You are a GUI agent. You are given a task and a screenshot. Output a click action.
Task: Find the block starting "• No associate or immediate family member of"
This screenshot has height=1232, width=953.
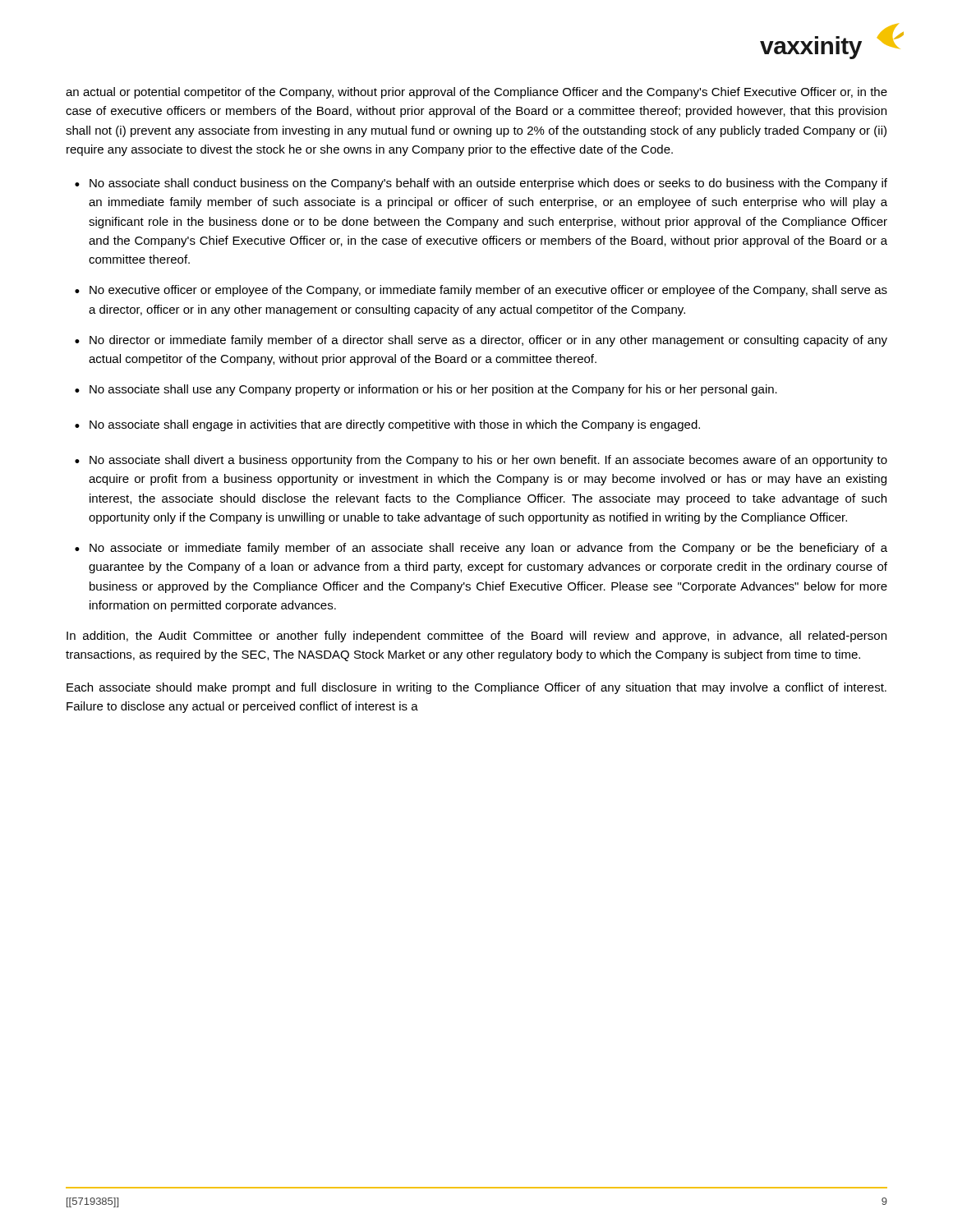pos(476,576)
